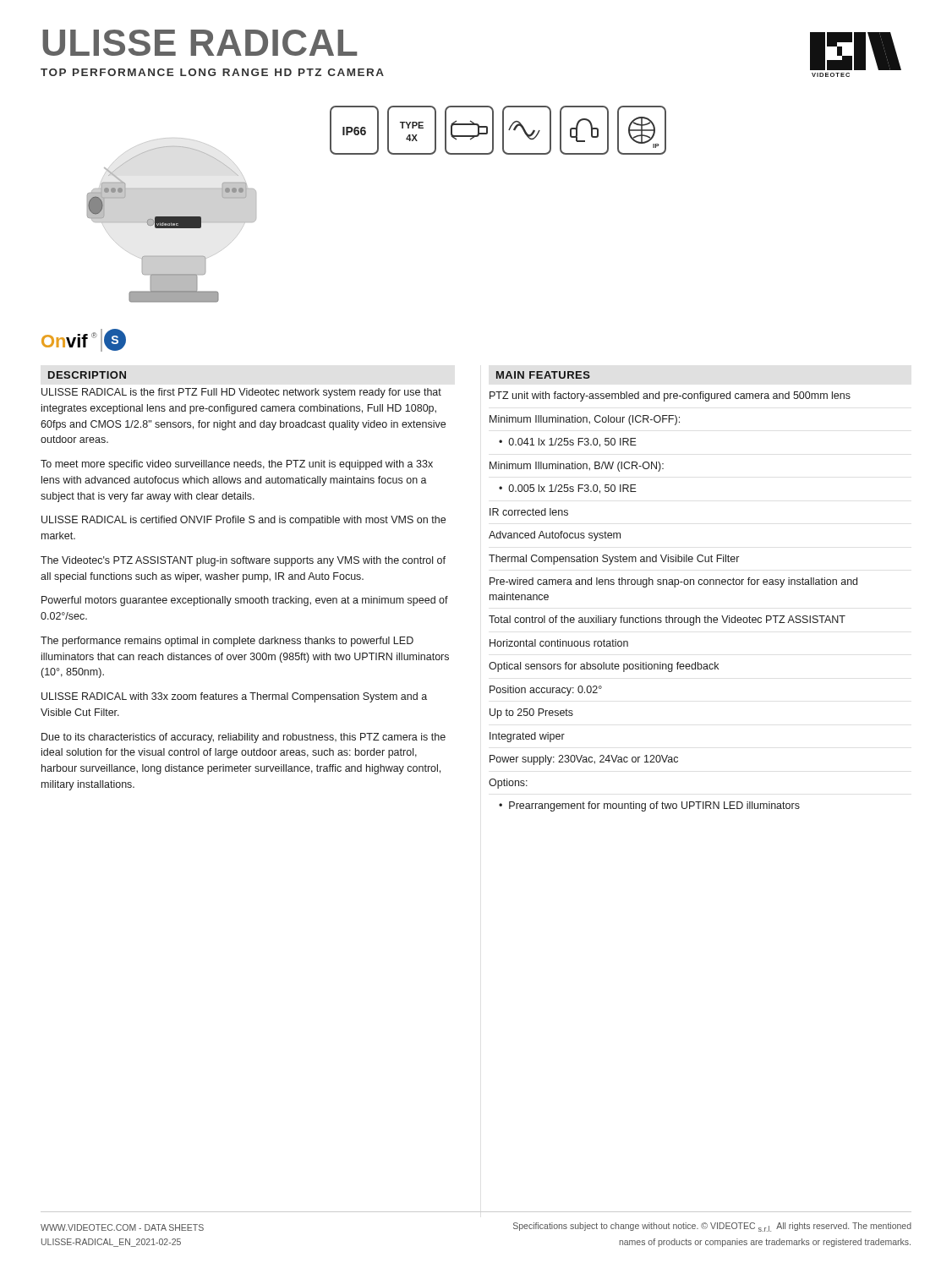Where is the passage that starts "Total control of the auxiliary functions"?
952x1268 pixels.
tap(667, 620)
